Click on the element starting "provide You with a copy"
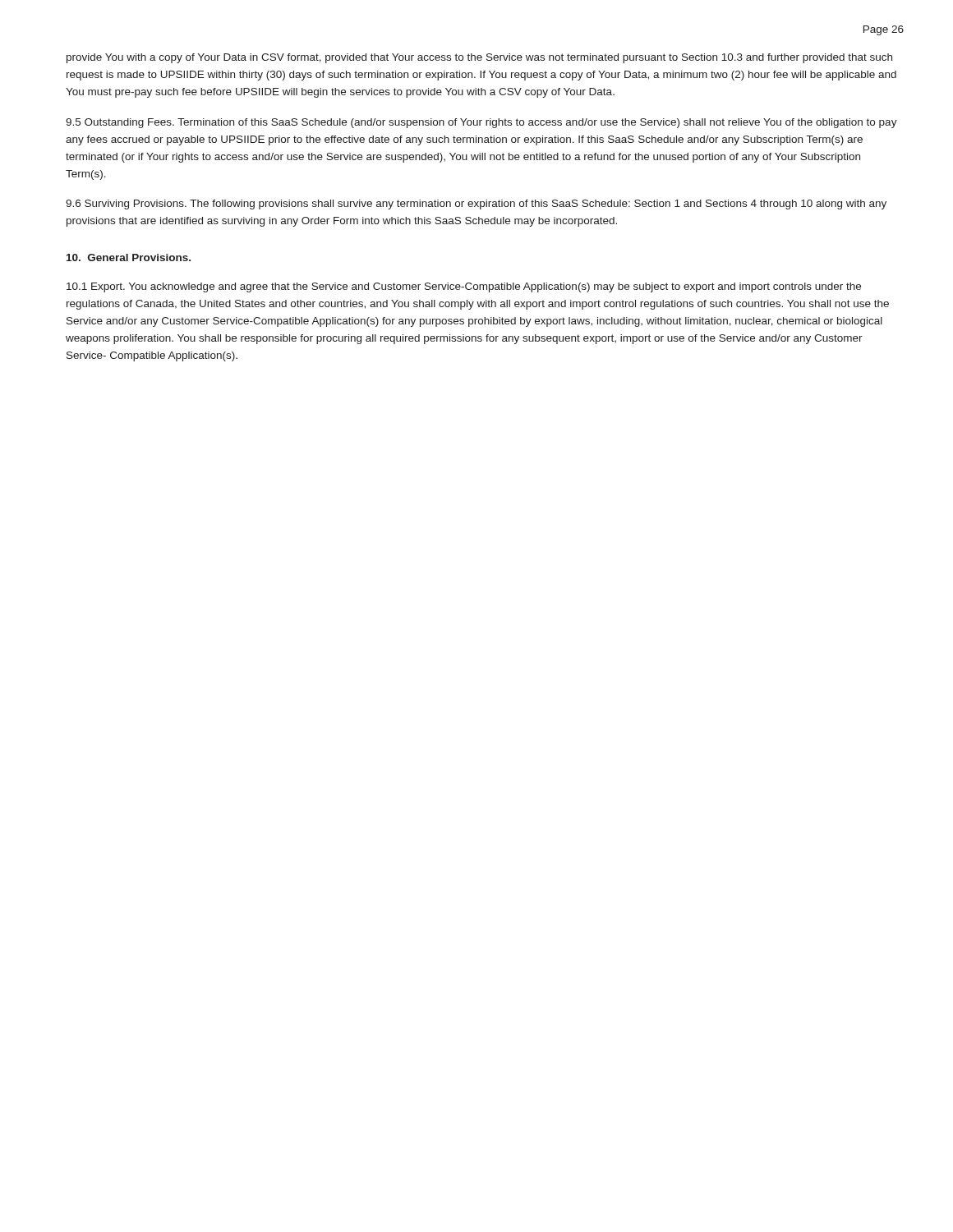The height and width of the screenshot is (1232, 953). pos(481,74)
